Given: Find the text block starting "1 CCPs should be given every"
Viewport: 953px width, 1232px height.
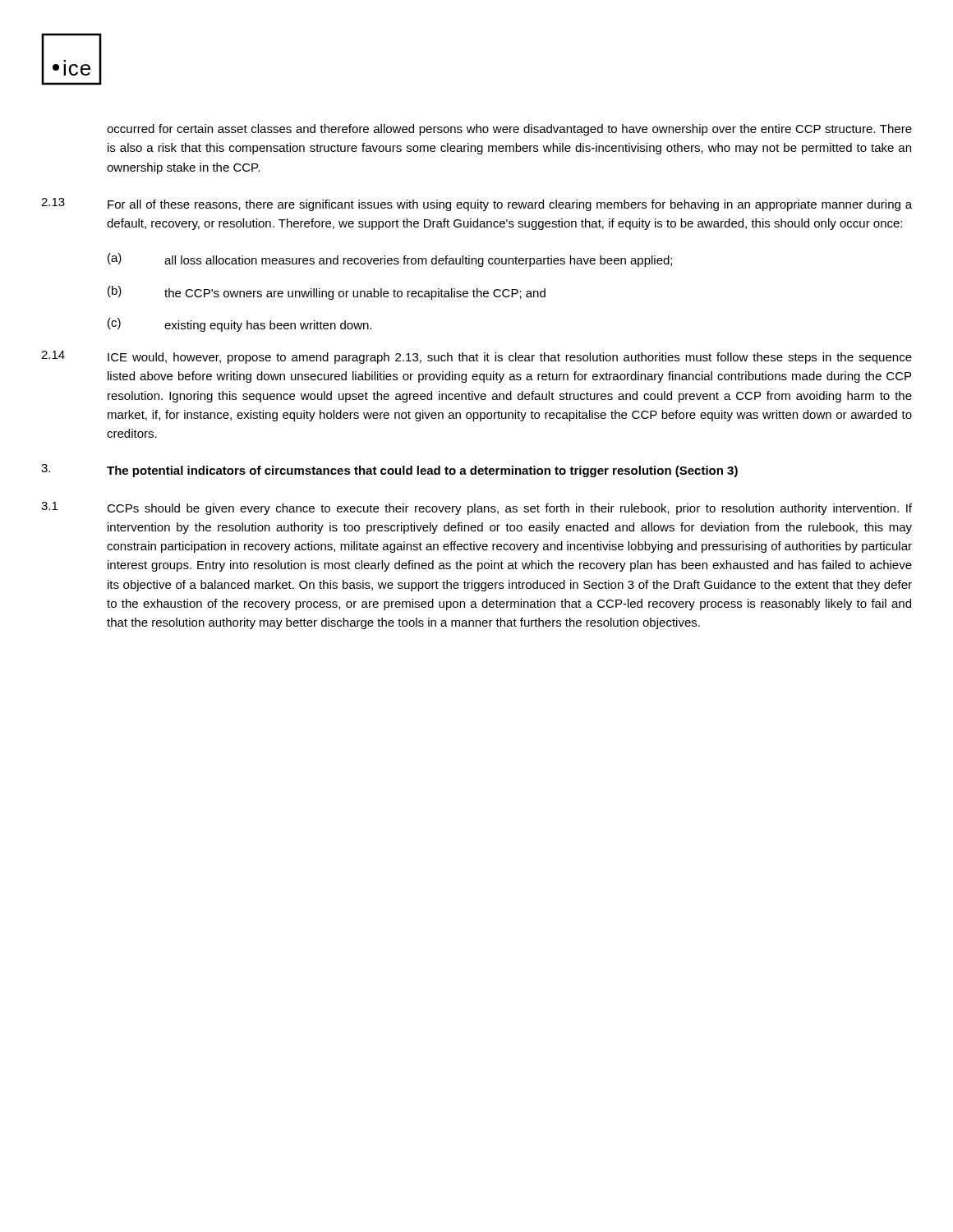Looking at the screenshot, I should (x=476, y=565).
